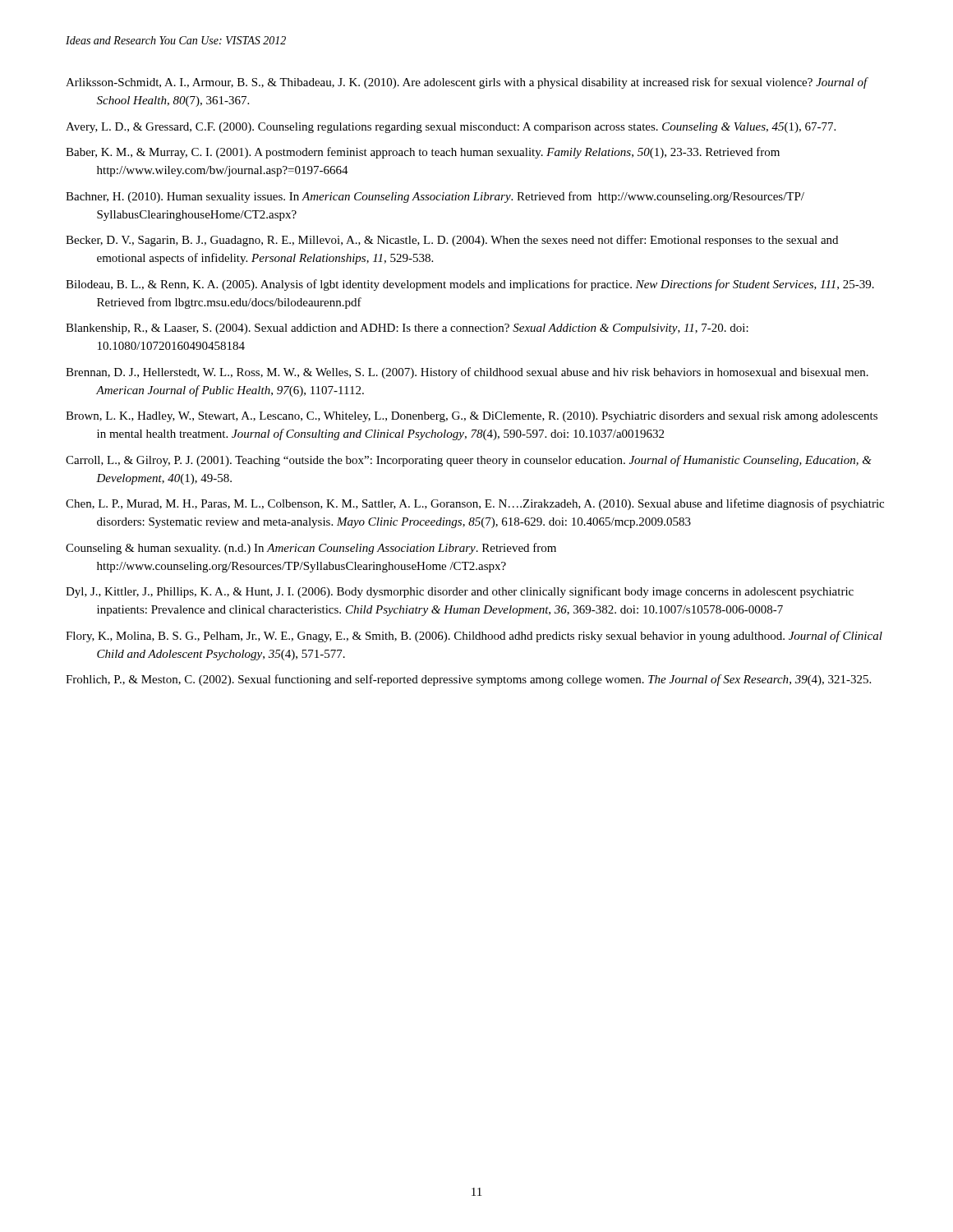953x1232 pixels.
Task: Point to the text starting "Frohlich, P., & Meston, C. (2002). Sexual"
Action: pyautogui.click(x=469, y=679)
